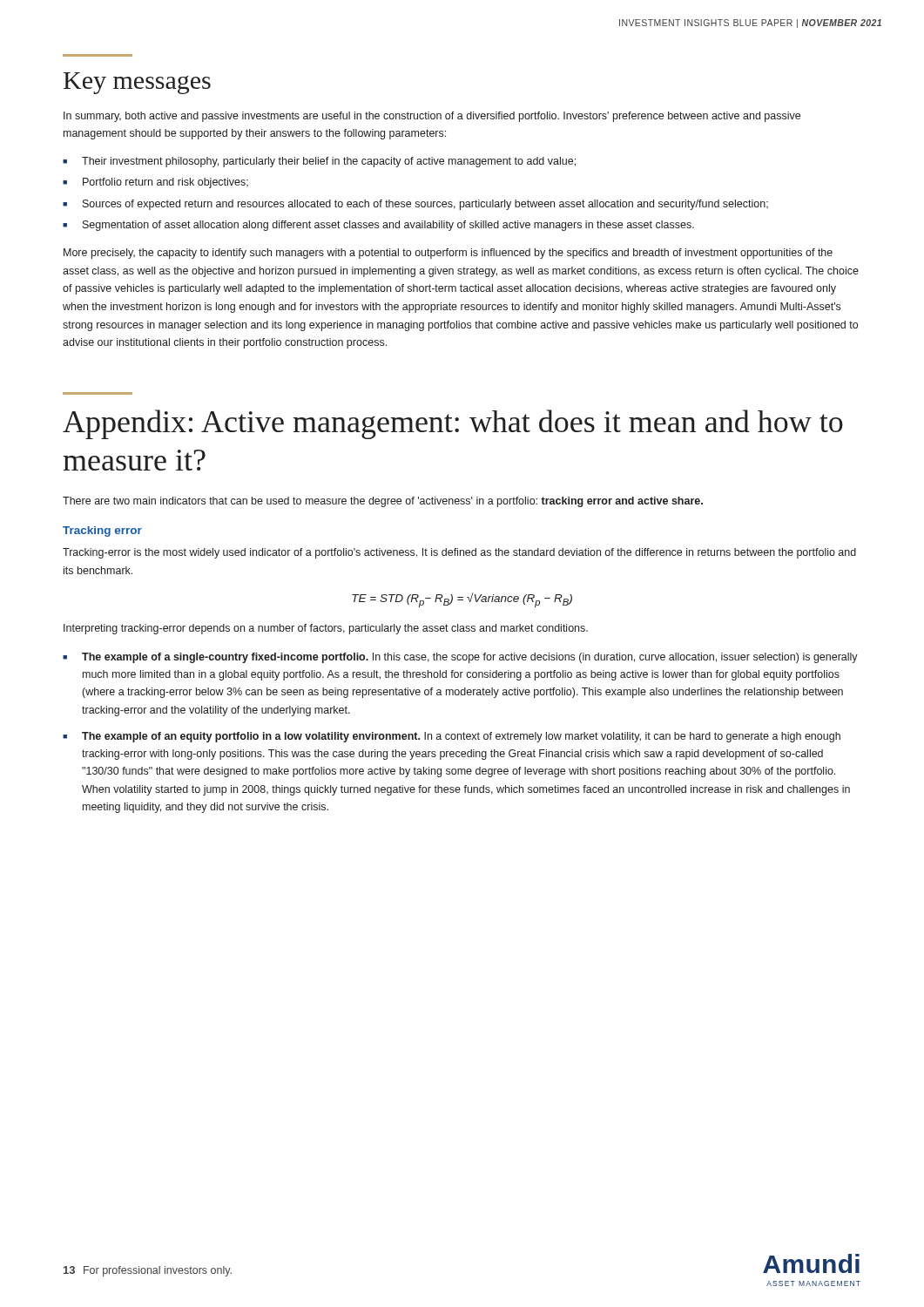924x1307 pixels.
Task: Point to the title beginning "Appendix: Active management: what"
Action: tap(453, 441)
